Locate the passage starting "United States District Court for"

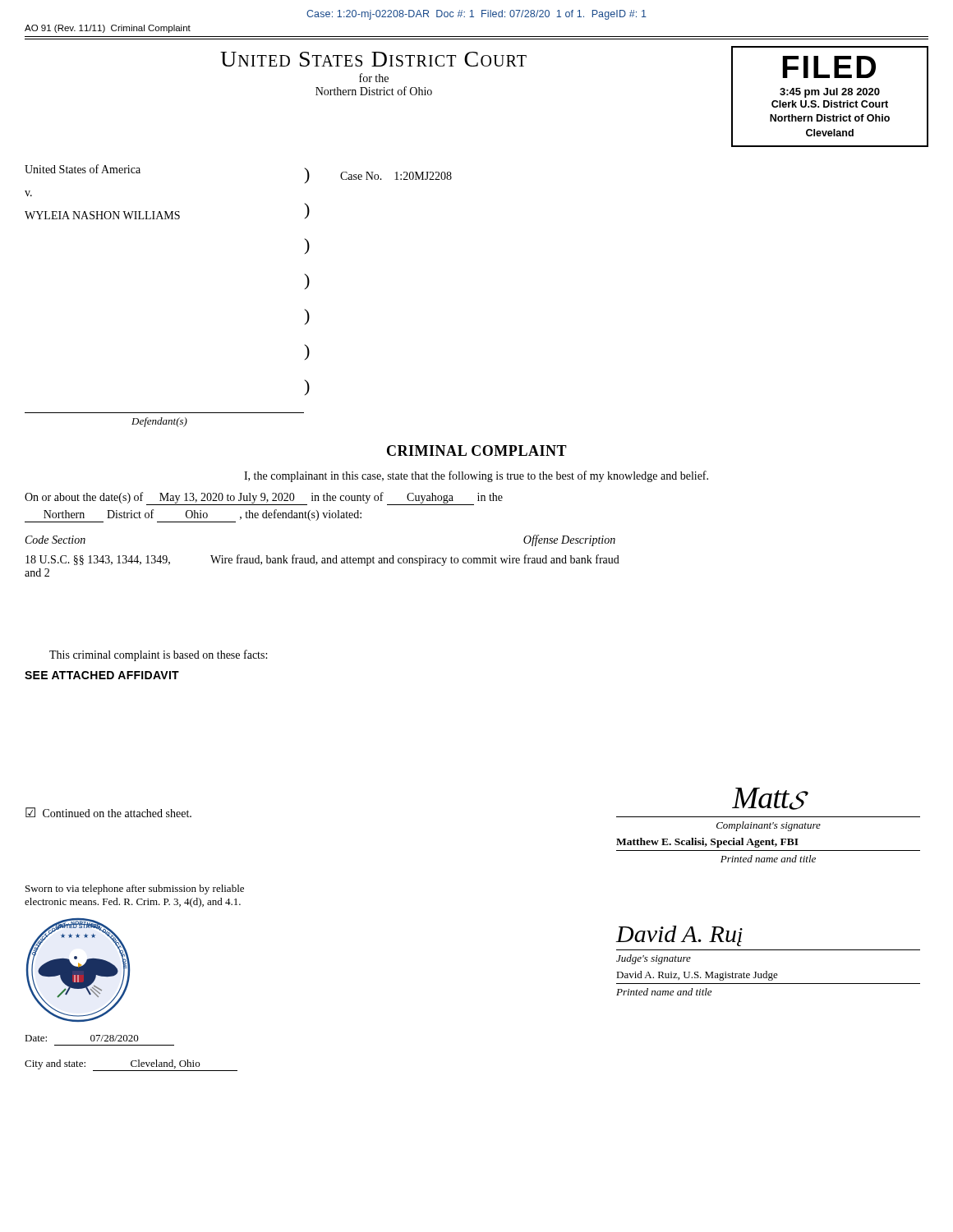[374, 72]
